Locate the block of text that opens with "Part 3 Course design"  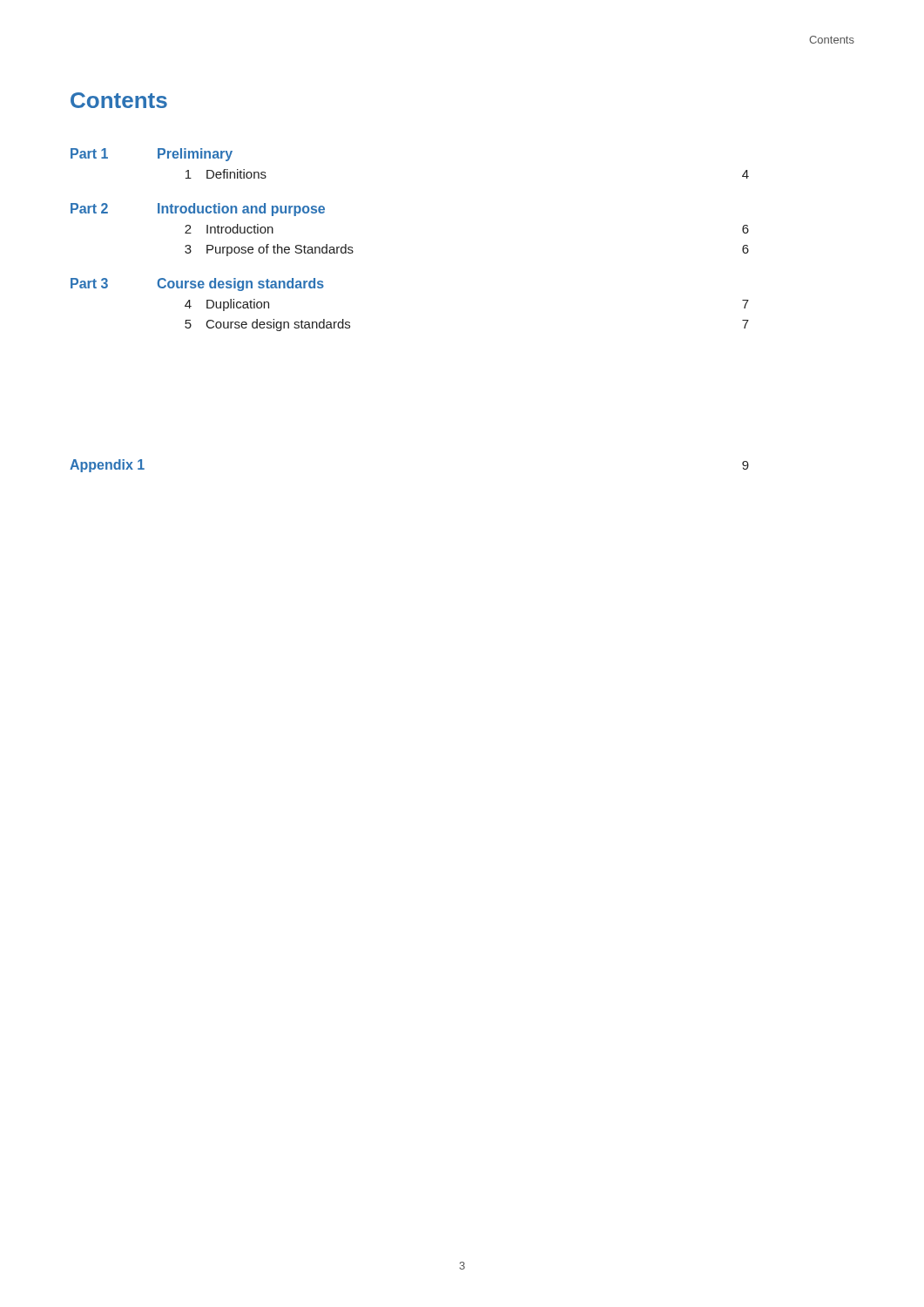197,284
